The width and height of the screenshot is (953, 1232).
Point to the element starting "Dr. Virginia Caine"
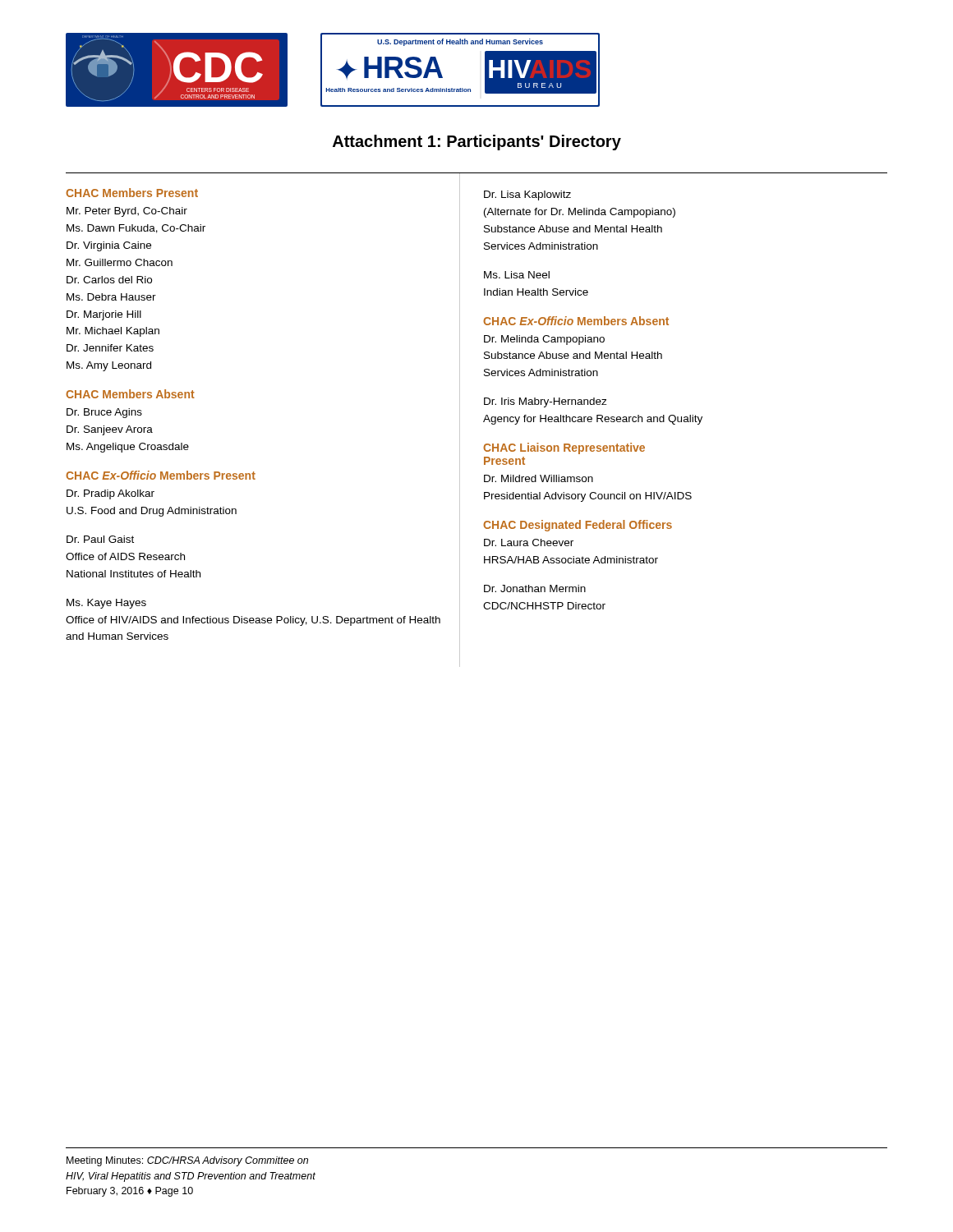(x=109, y=245)
